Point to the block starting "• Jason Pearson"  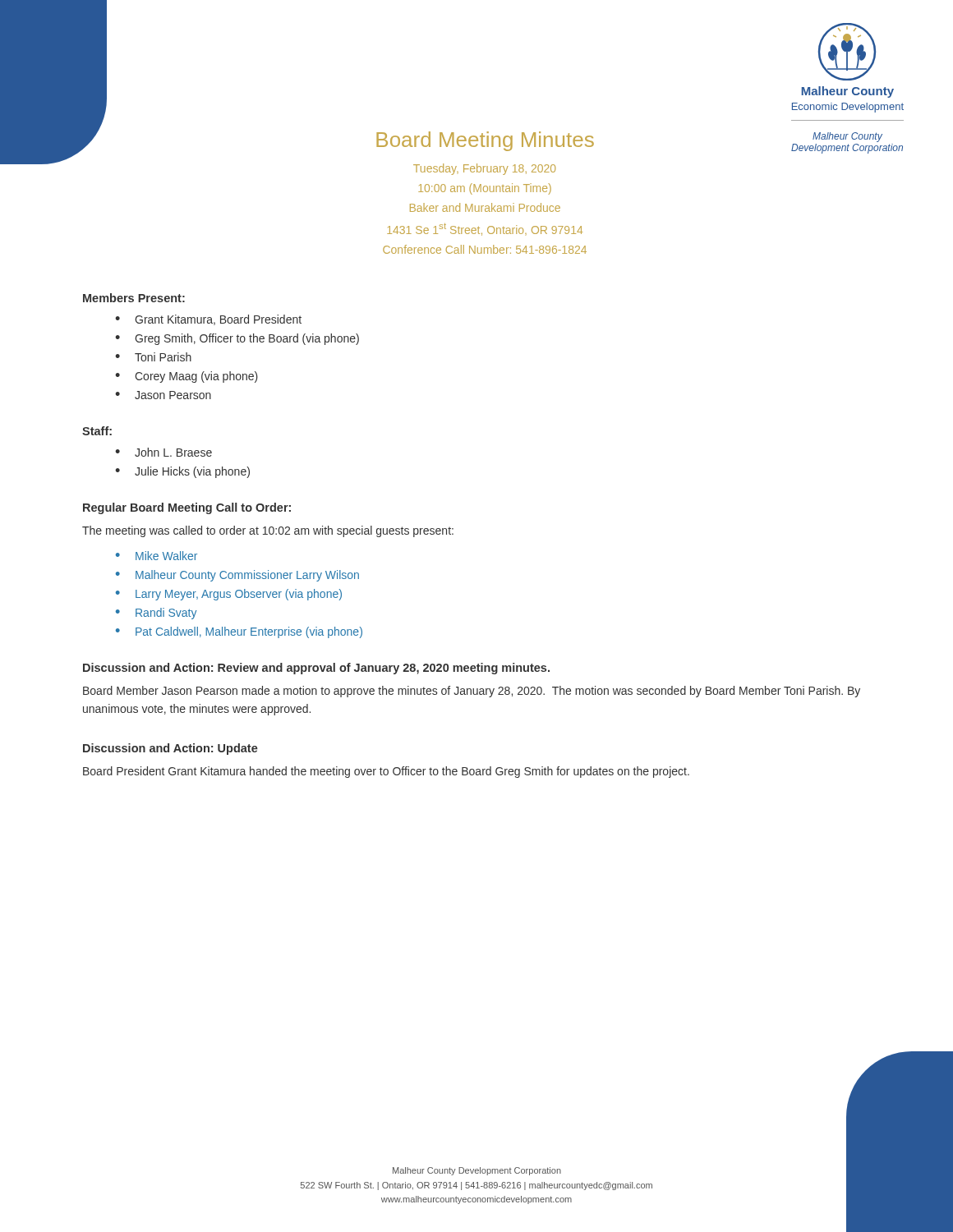coord(163,394)
